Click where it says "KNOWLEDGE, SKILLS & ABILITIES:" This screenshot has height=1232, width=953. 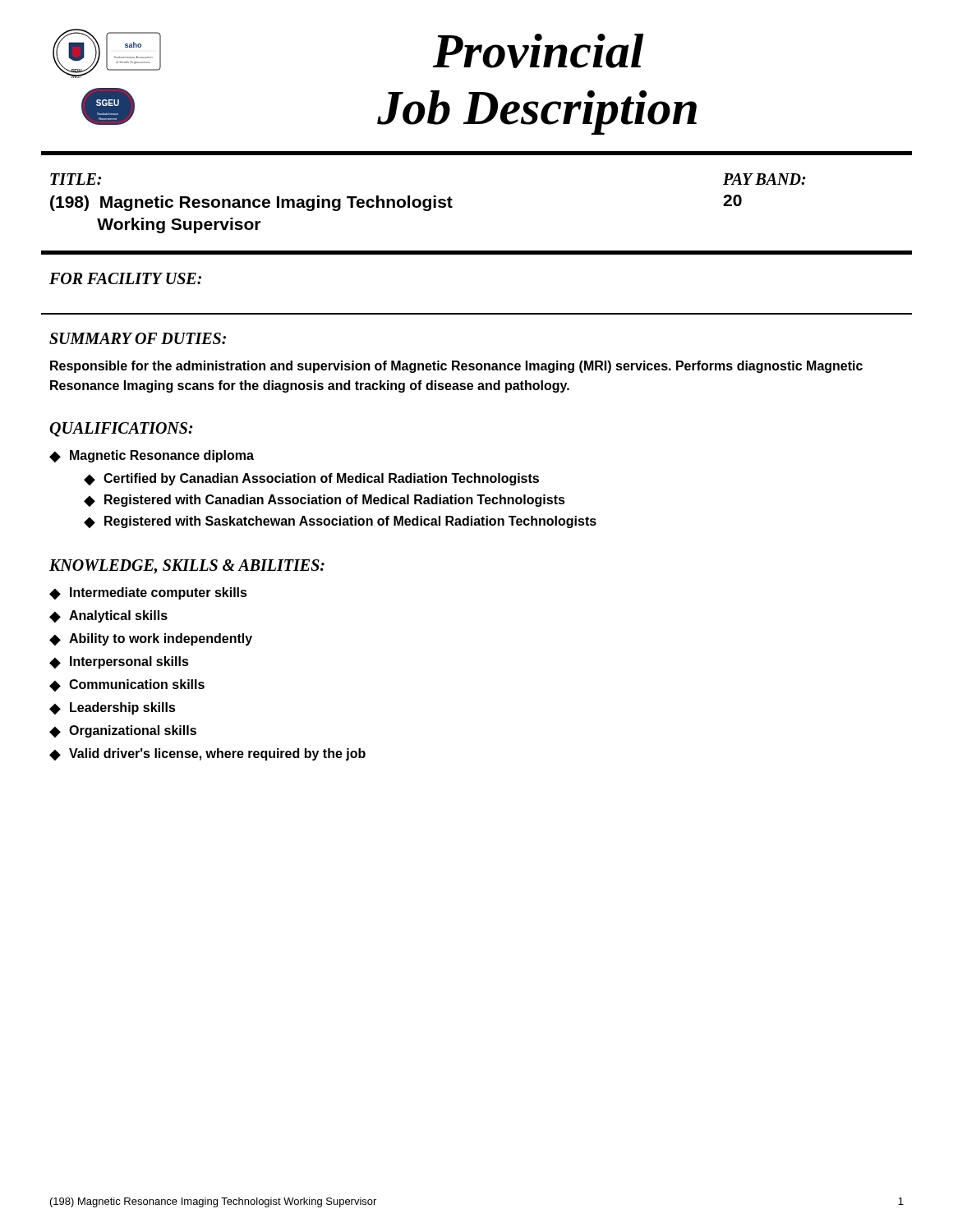[187, 565]
